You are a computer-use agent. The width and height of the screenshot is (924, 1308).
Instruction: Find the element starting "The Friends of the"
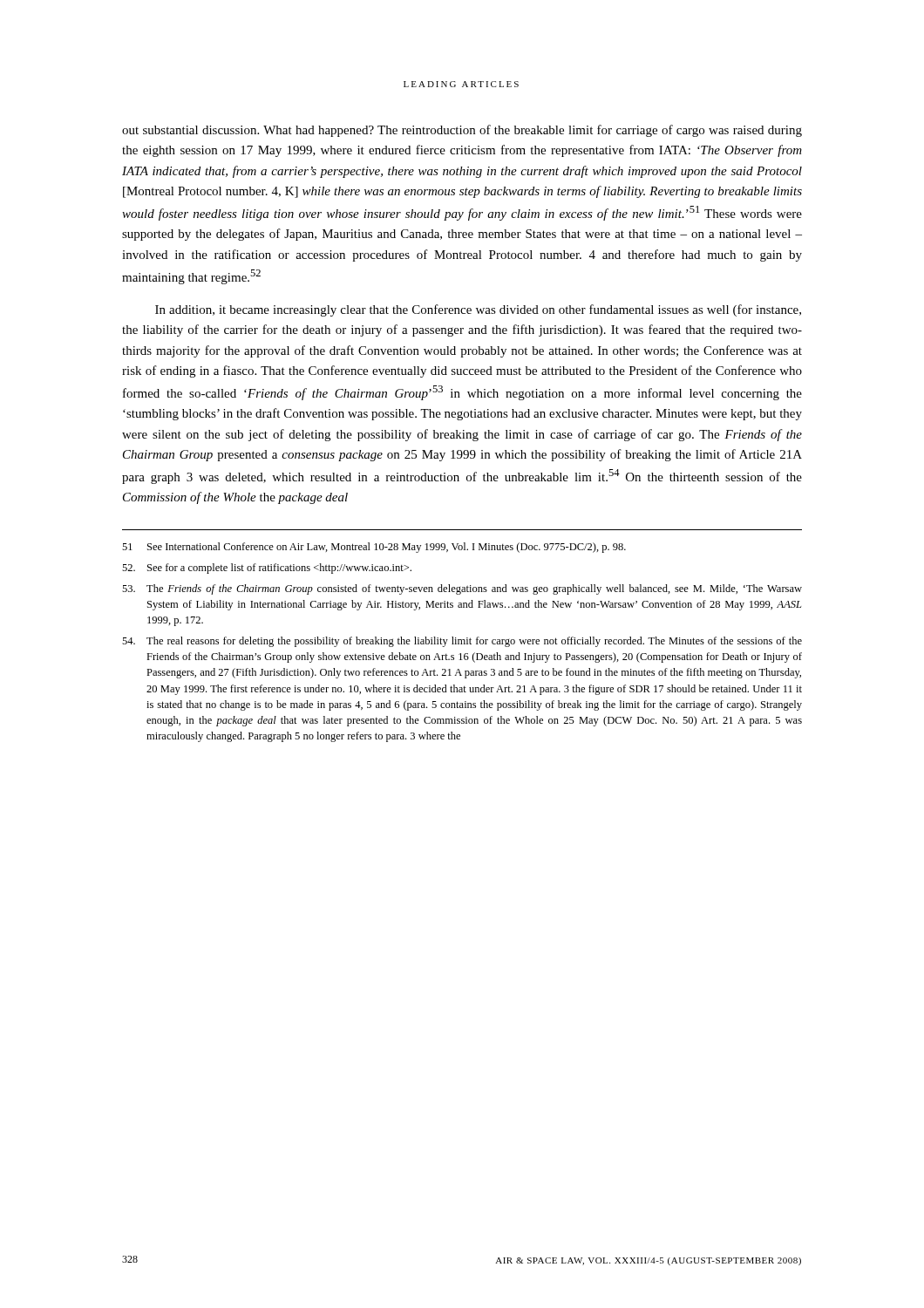coord(462,604)
